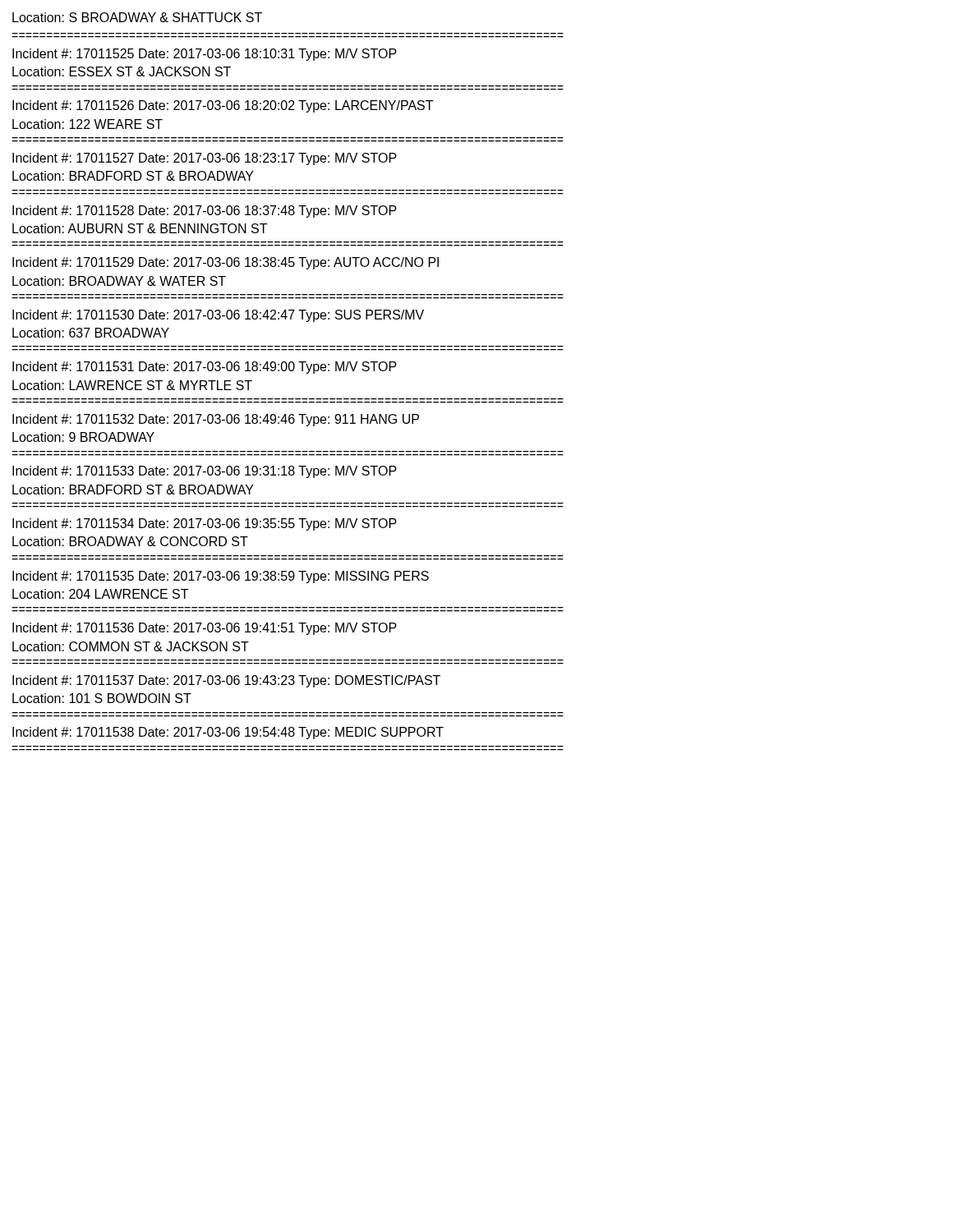
Task: Select the list item containing "Incident #: 17011530 Date: 2017-03-06"
Action: tap(218, 316)
